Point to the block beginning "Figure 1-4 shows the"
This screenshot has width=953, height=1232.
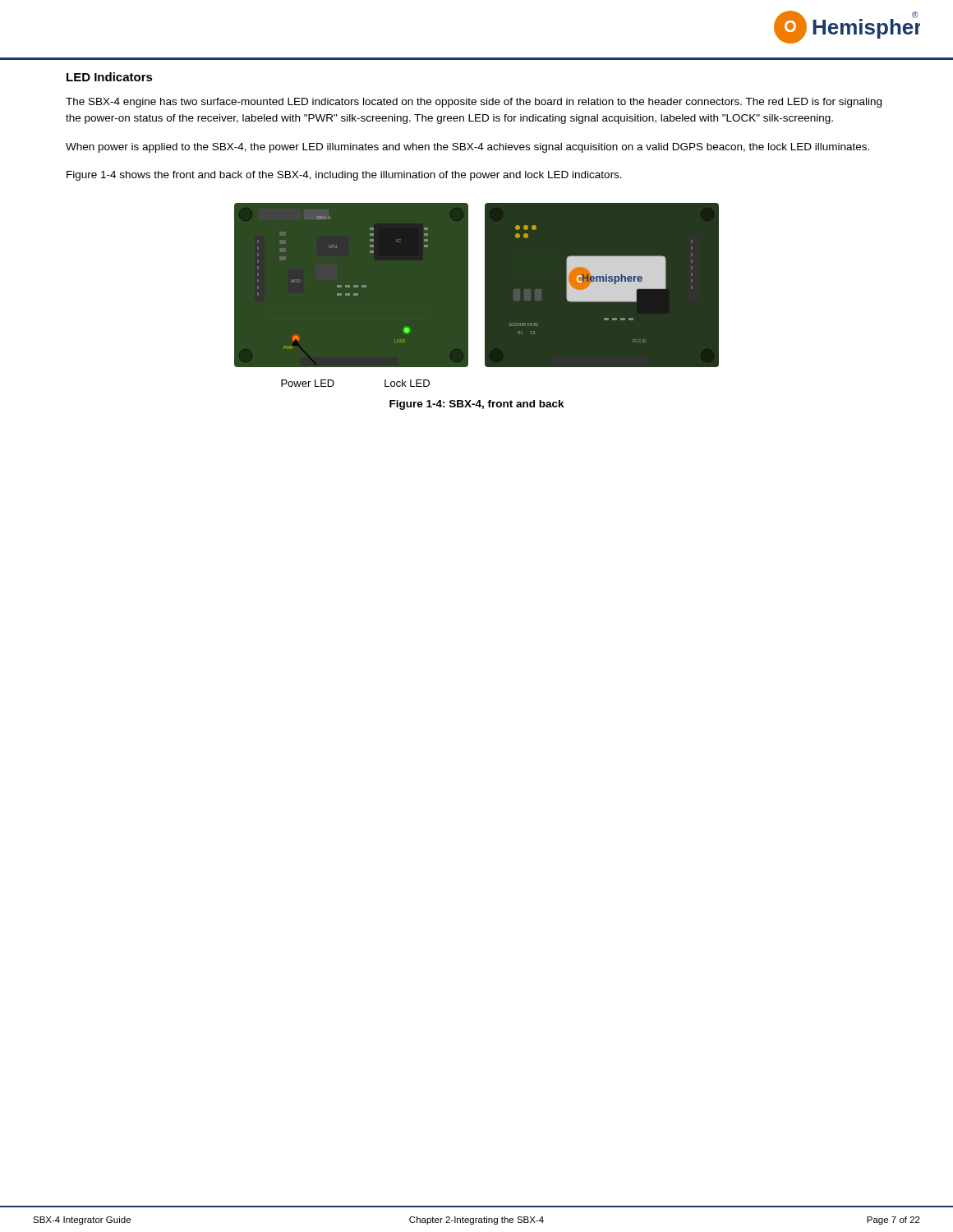coord(344,174)
